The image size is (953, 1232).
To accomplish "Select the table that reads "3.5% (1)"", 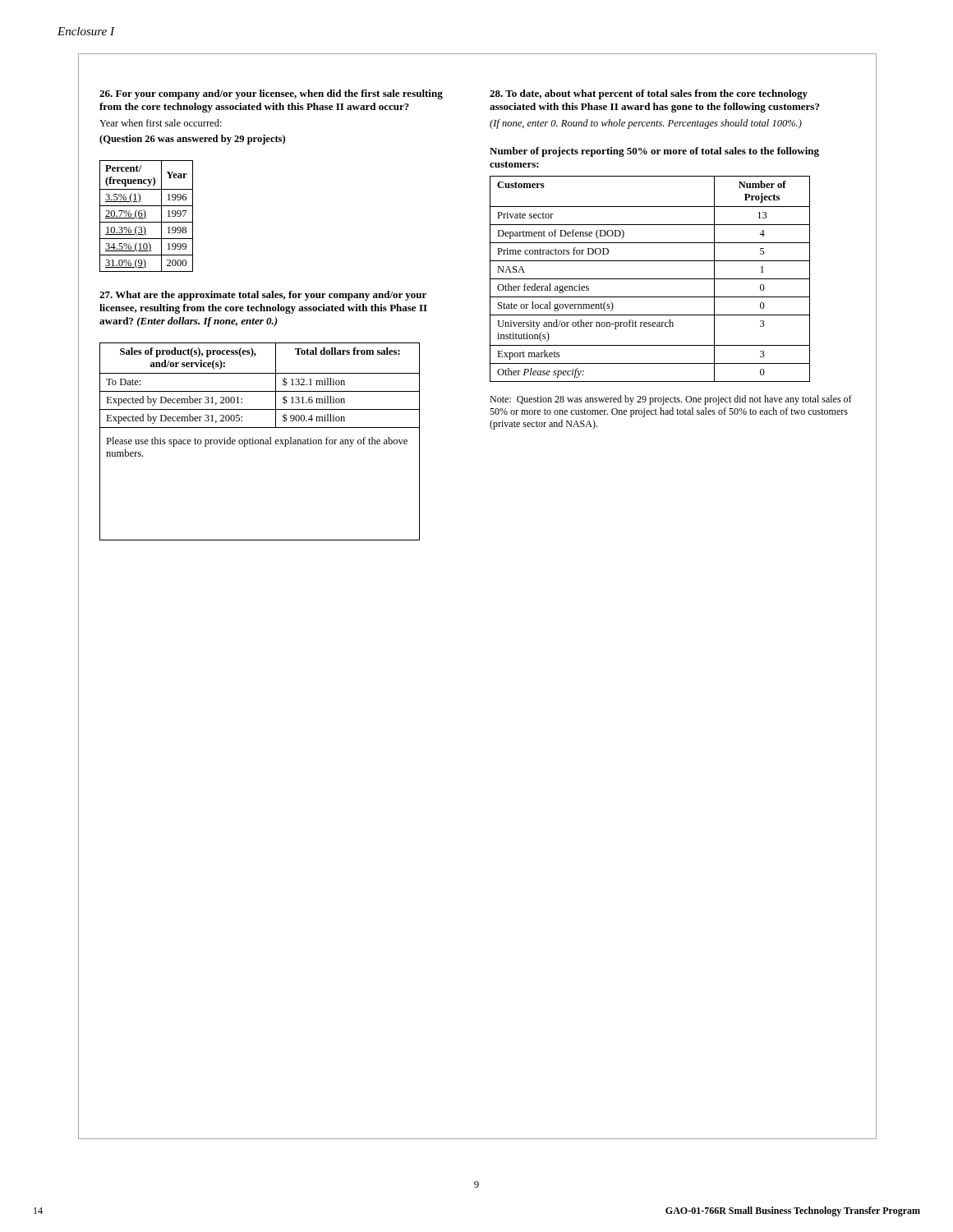I will [x=280, y=216].
